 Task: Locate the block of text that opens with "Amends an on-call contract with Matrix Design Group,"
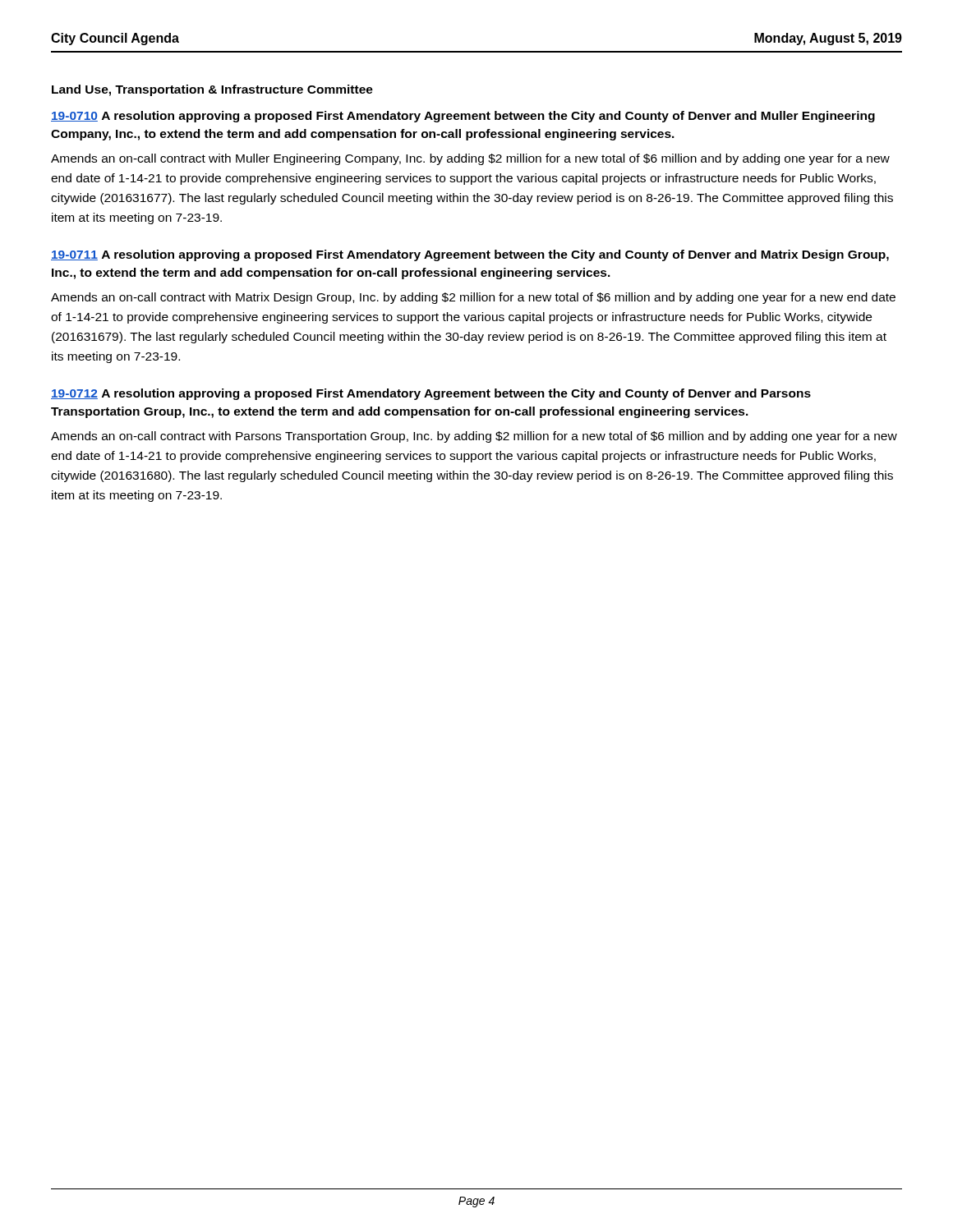(x=473, y=326)
